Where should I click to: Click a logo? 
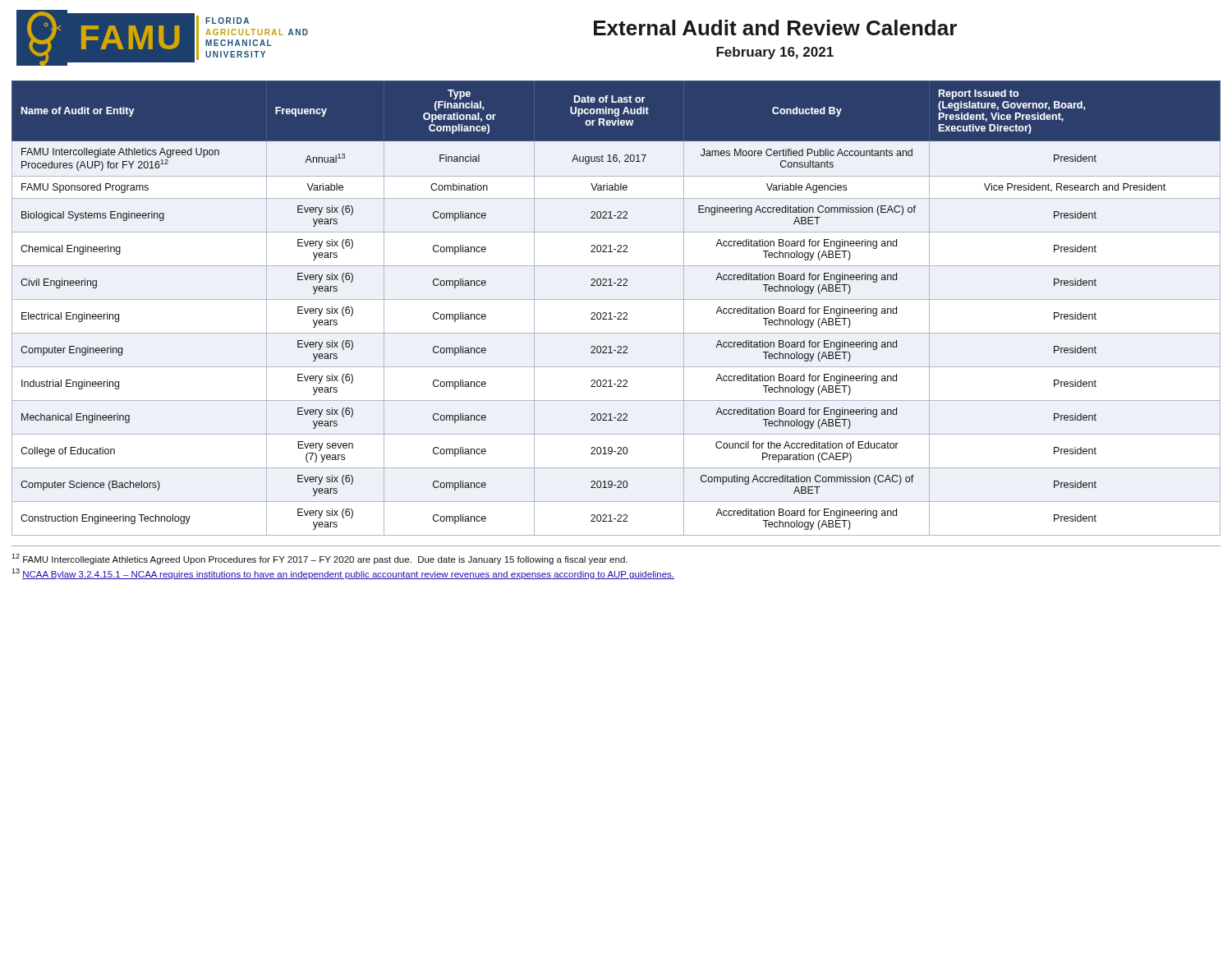(x=163, y=38)
